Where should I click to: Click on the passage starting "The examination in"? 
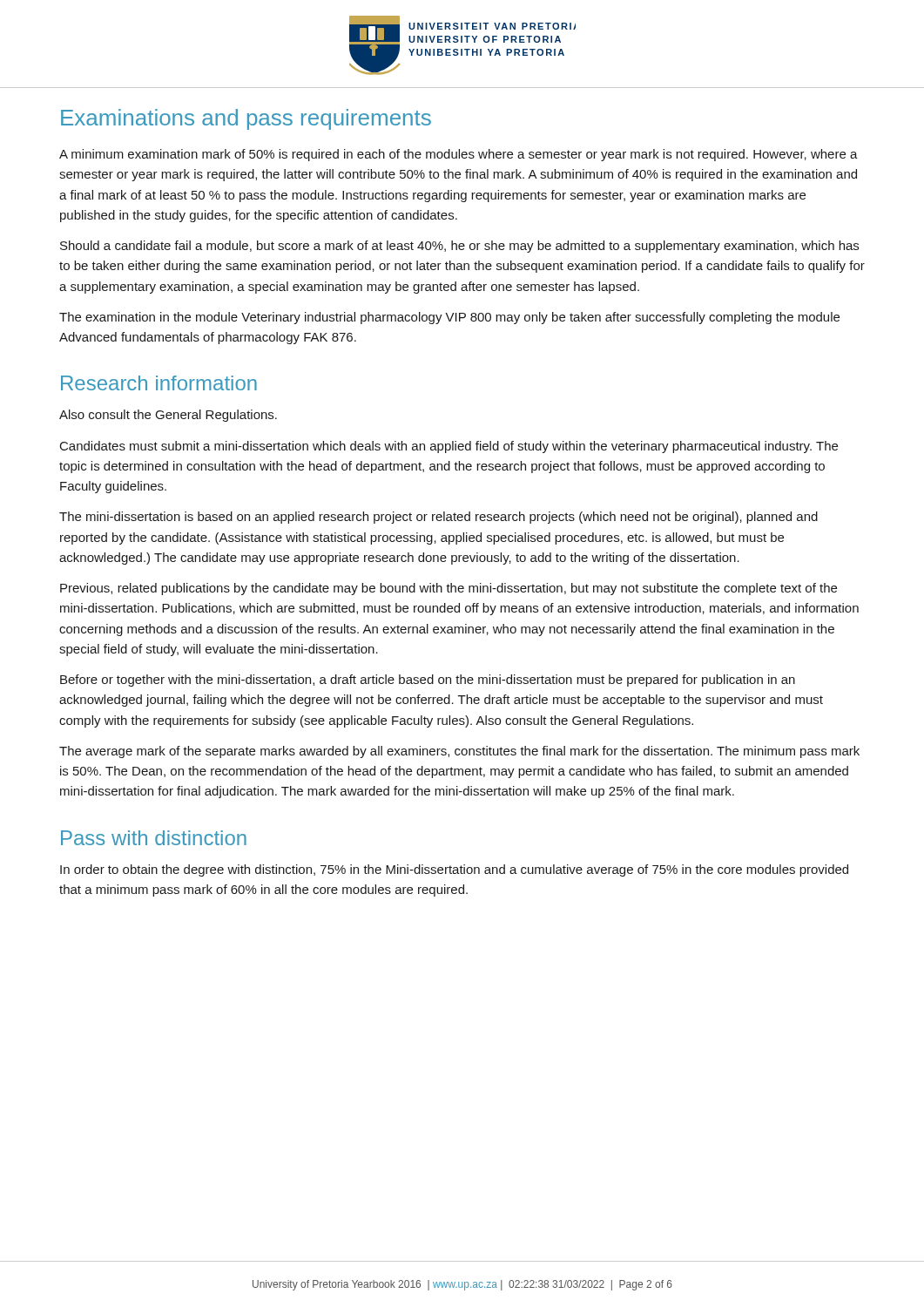click(x=462, y=327)
